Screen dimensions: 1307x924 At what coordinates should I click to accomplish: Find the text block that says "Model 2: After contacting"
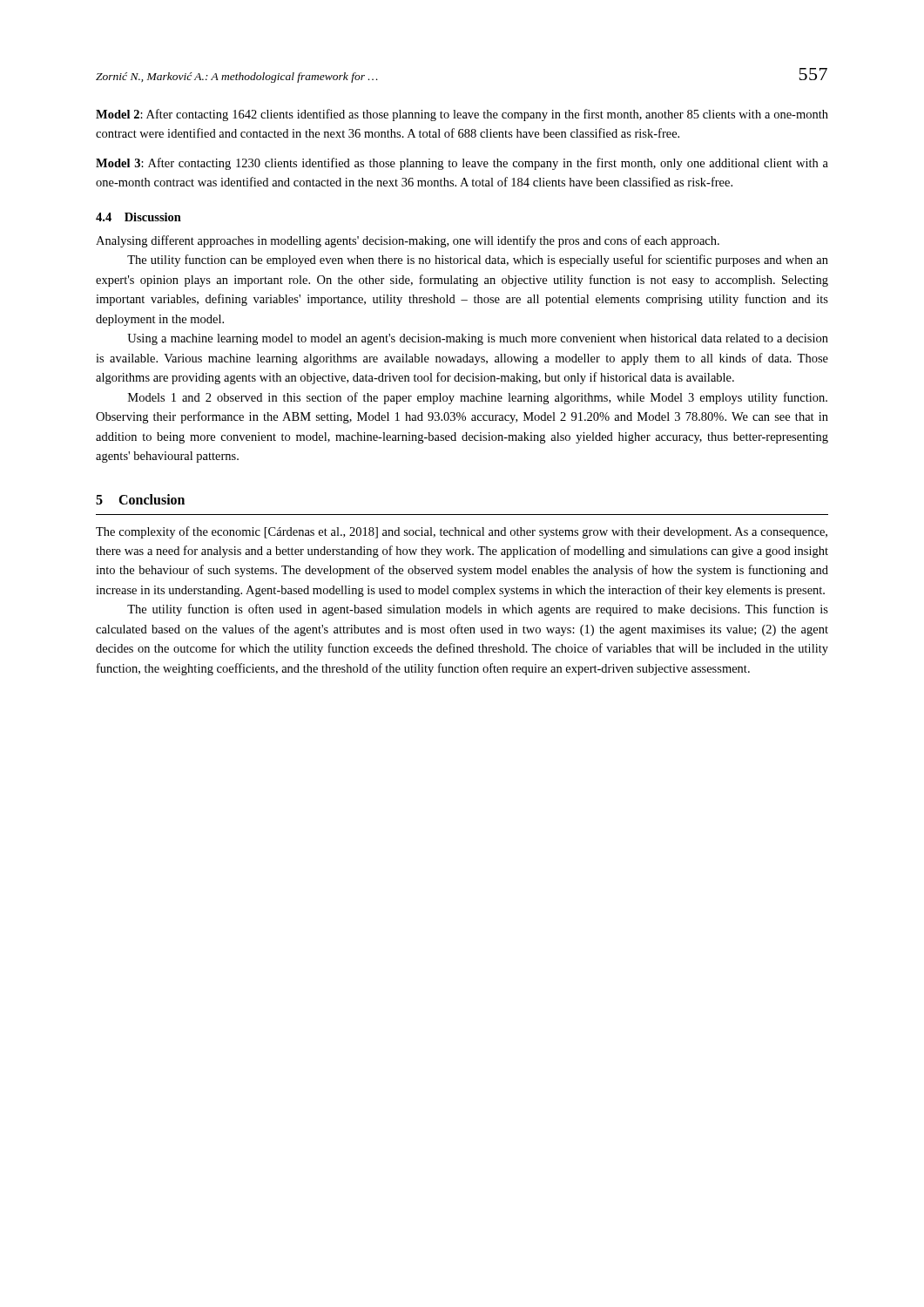(x=462, y=124)
